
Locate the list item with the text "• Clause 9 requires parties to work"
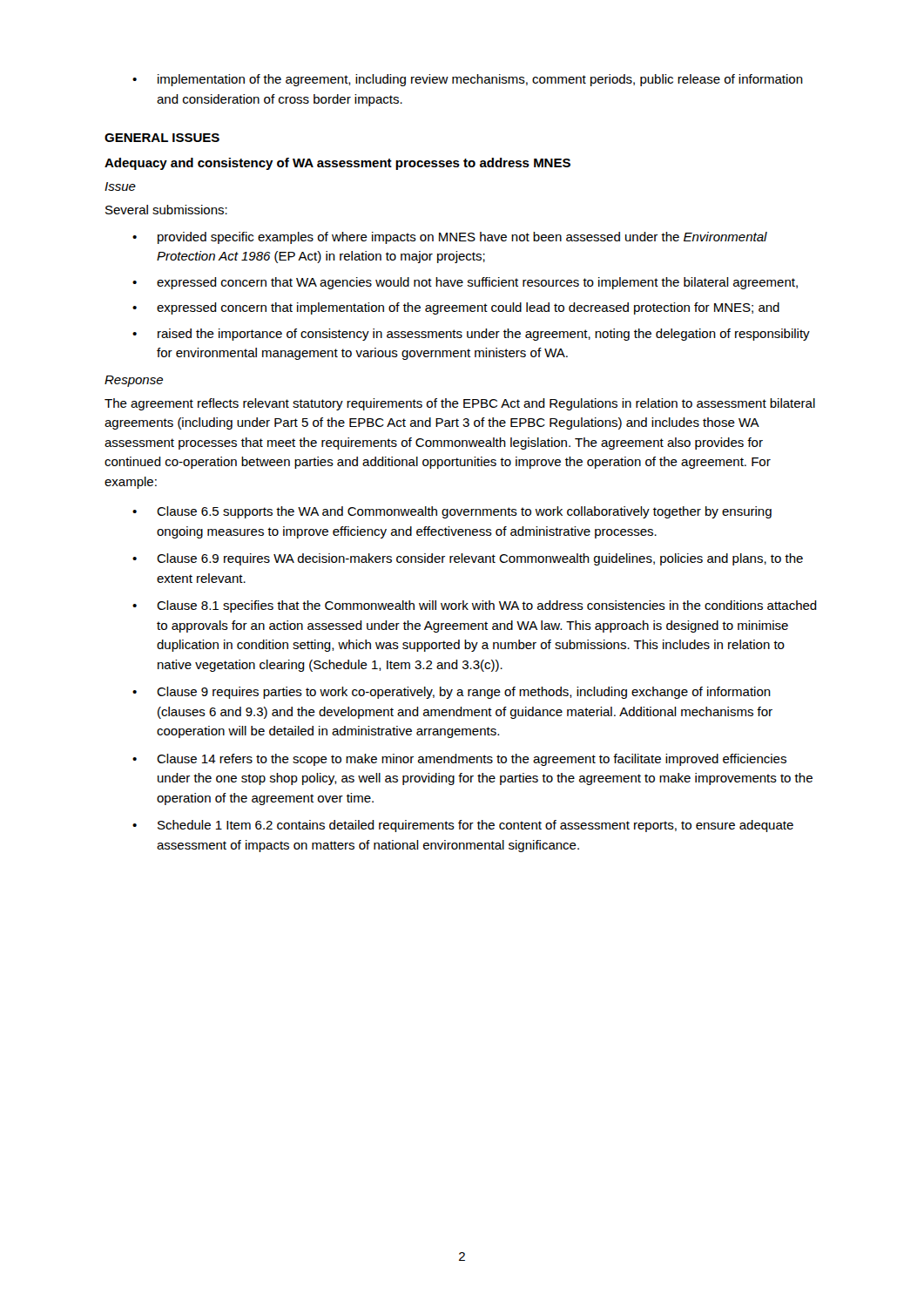(476, 712)
